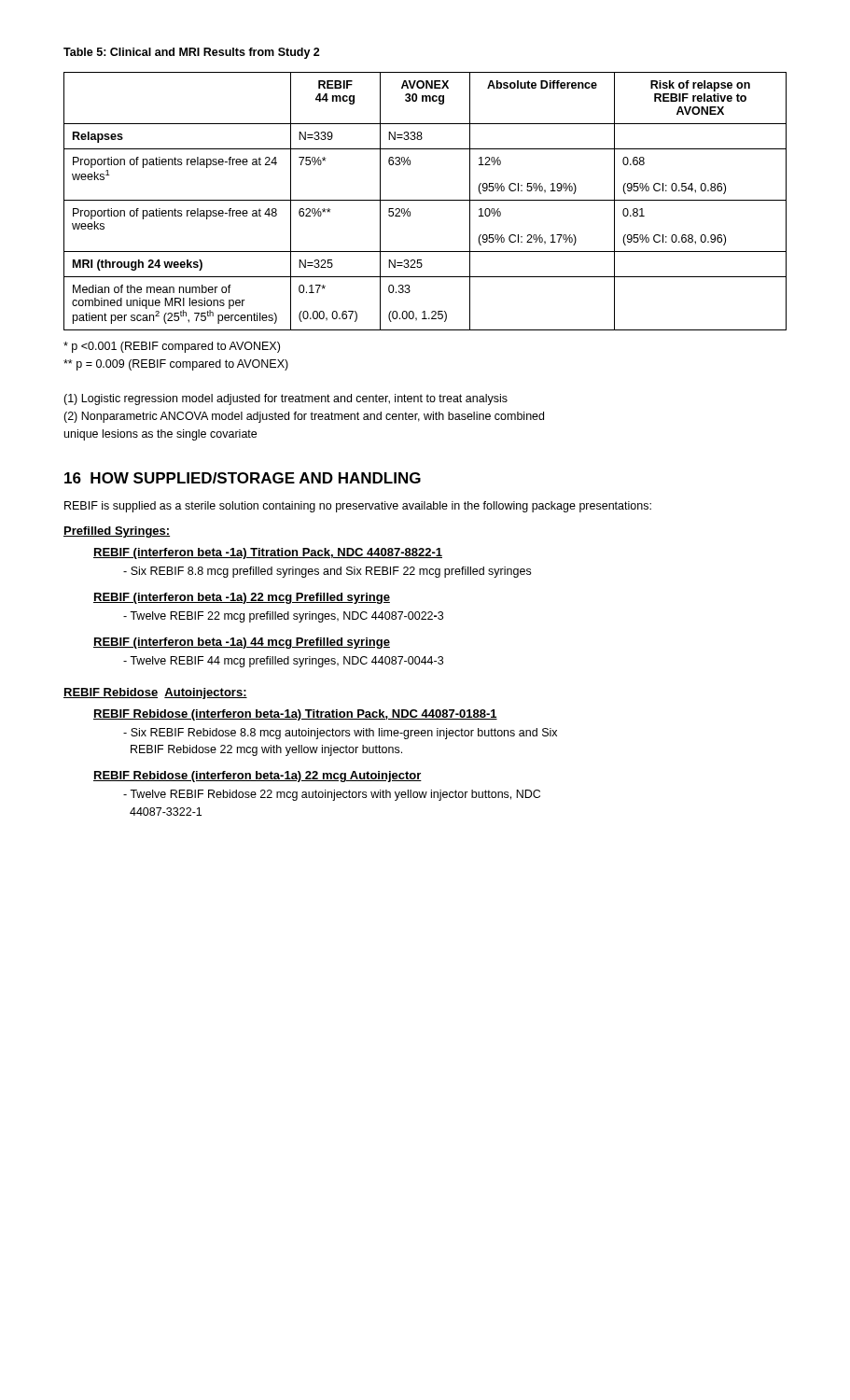This screenshot has height=1400, width=850.
Task: Point to the block beginning "Twelve REBIF 22"
Action: tap(284, 616)
